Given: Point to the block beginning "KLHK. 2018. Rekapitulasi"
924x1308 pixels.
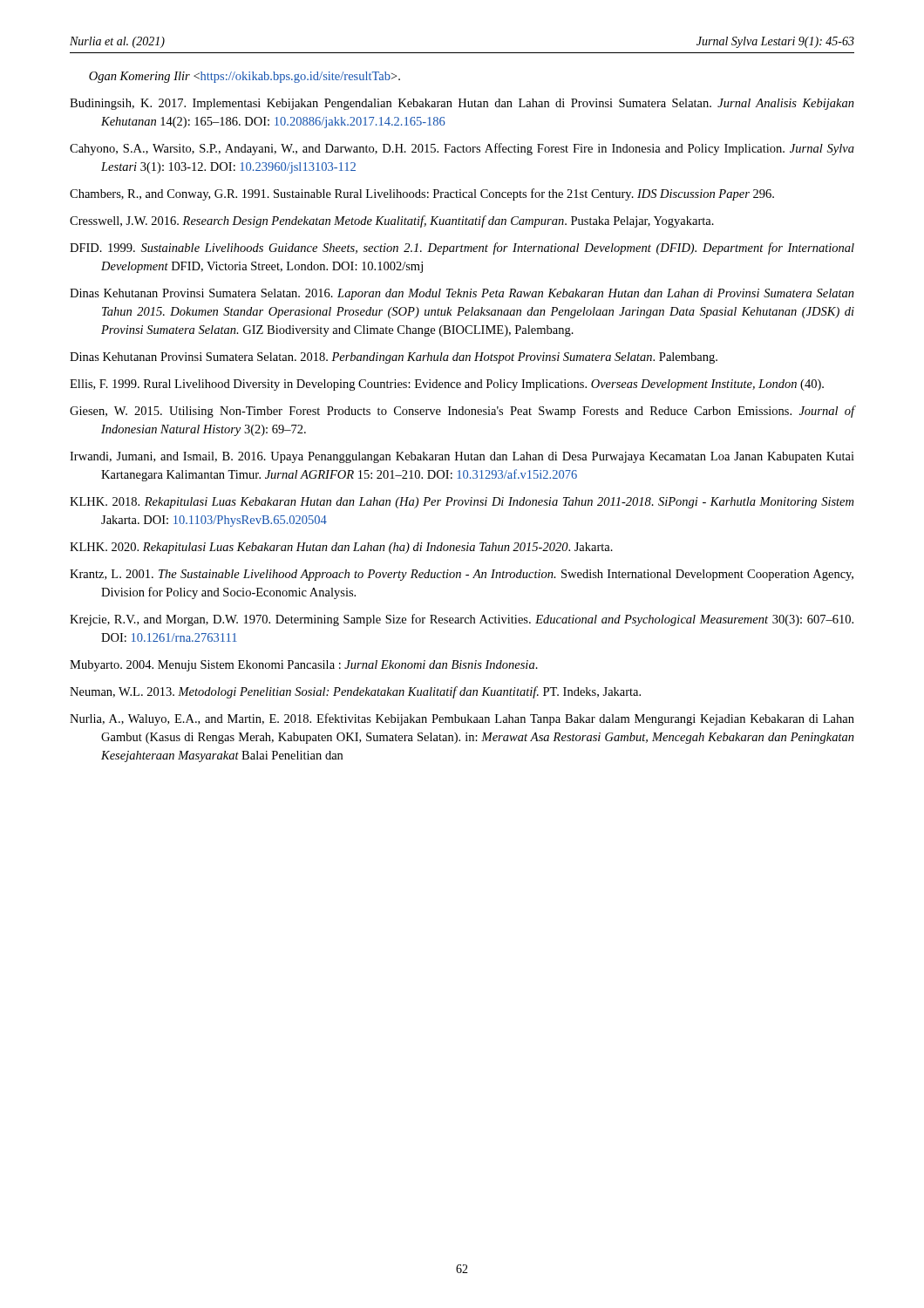Looking at the screenshot, I should 462,511.
